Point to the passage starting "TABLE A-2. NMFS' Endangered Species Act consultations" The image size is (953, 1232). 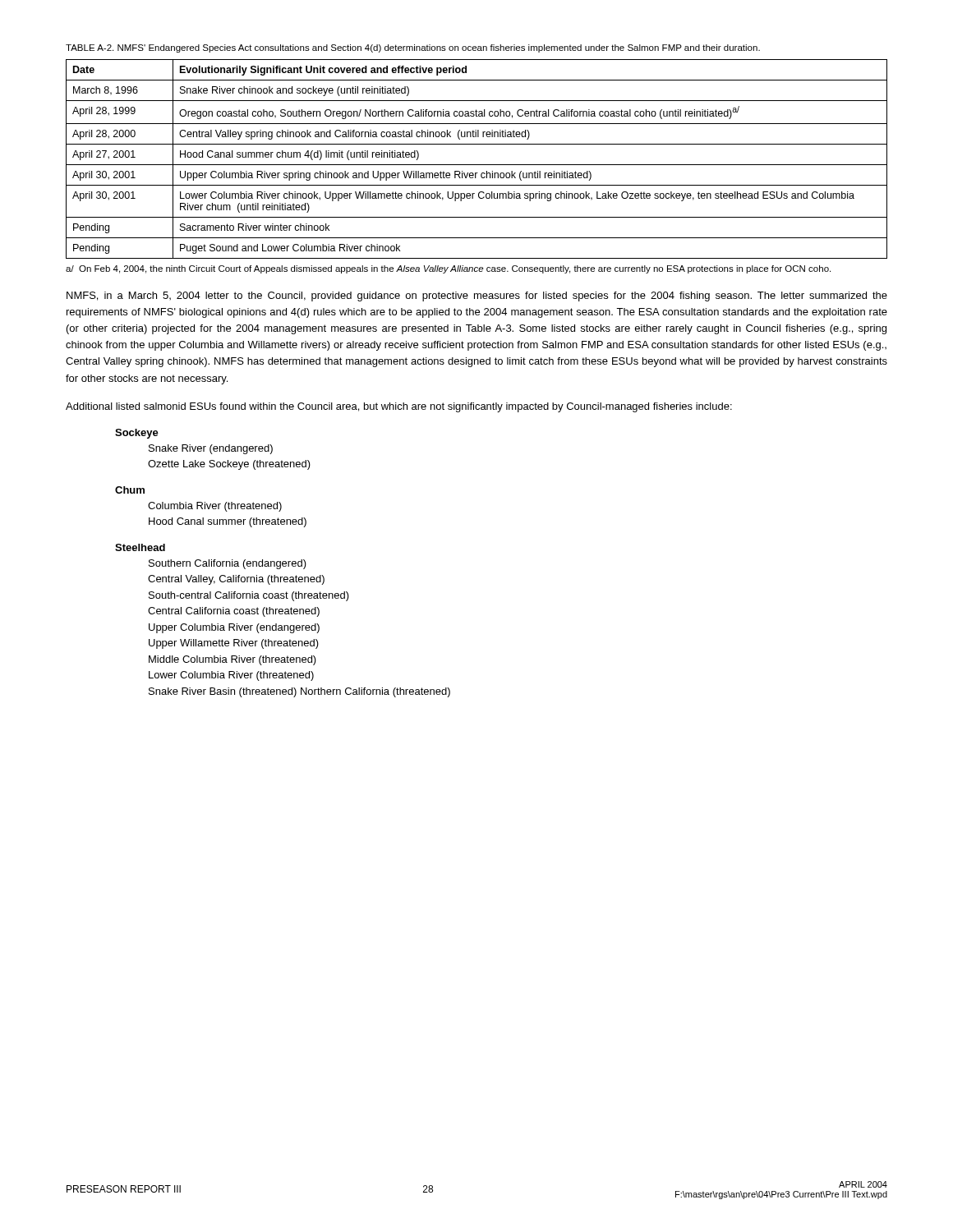(413, 48)
